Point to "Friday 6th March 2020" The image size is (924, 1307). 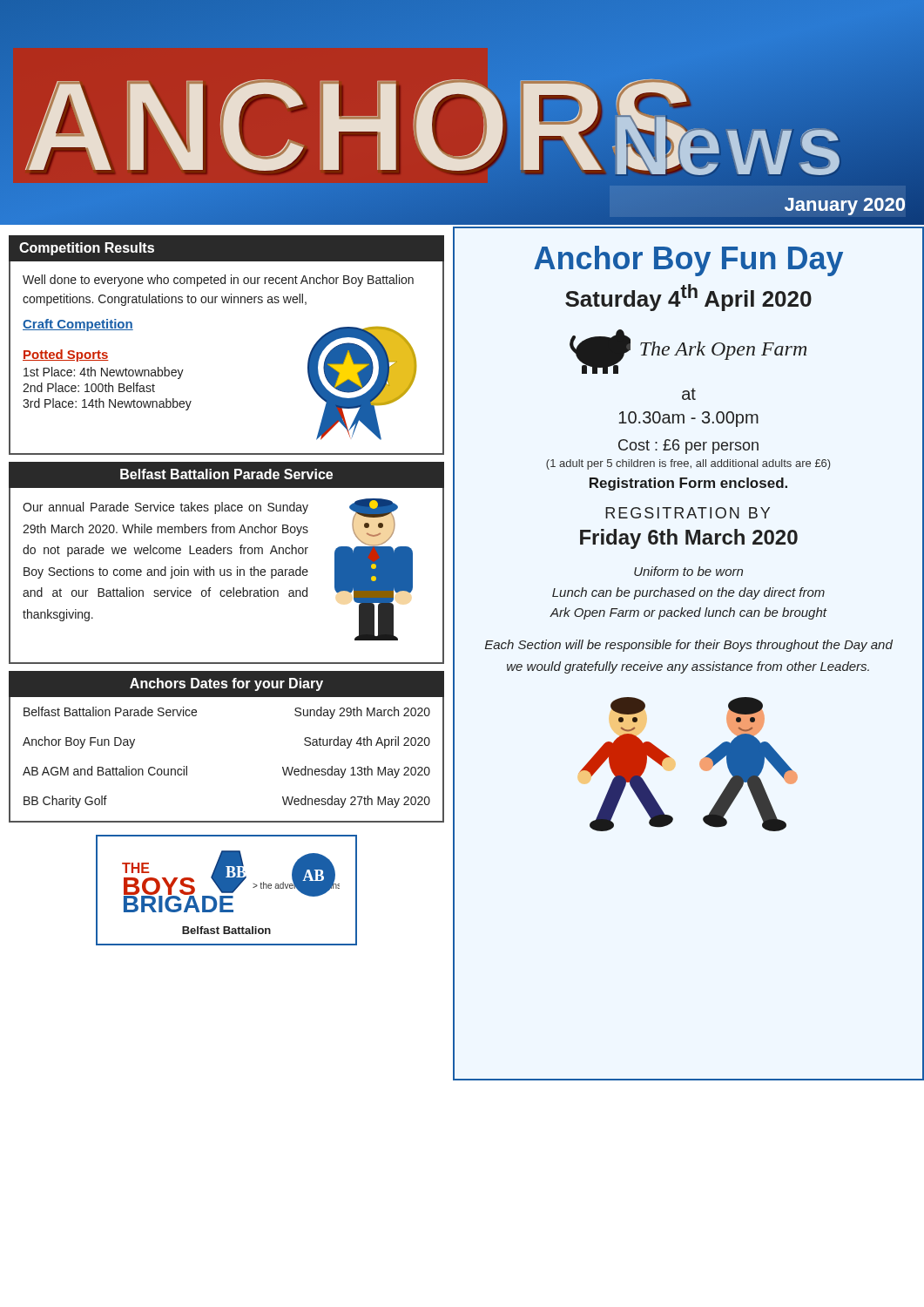click(x=688, y=537)
